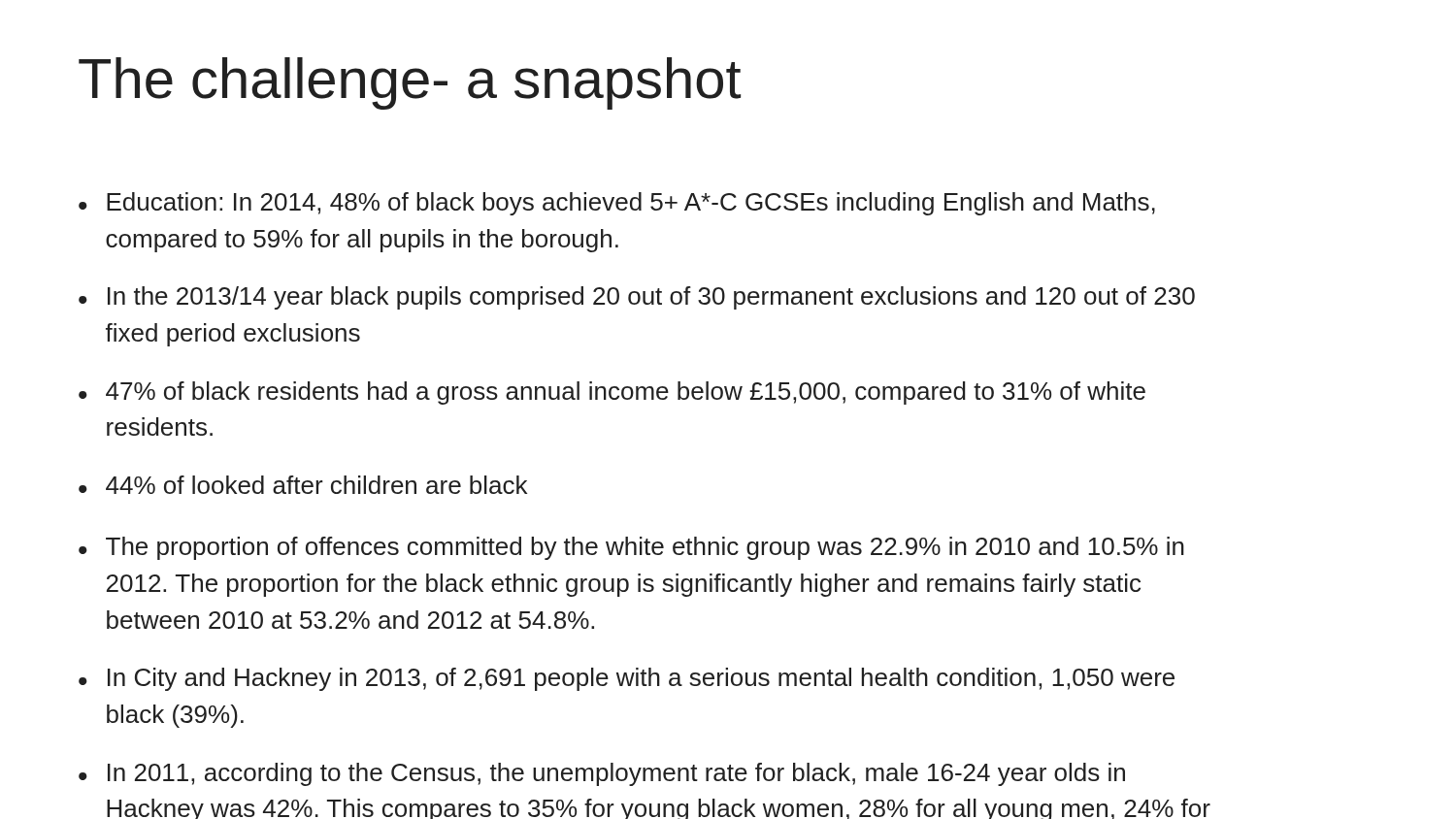Select the text starting "• The proportion of offences committed"
Viewport: 1456px width, 819px height.
[x=631, y=584]
